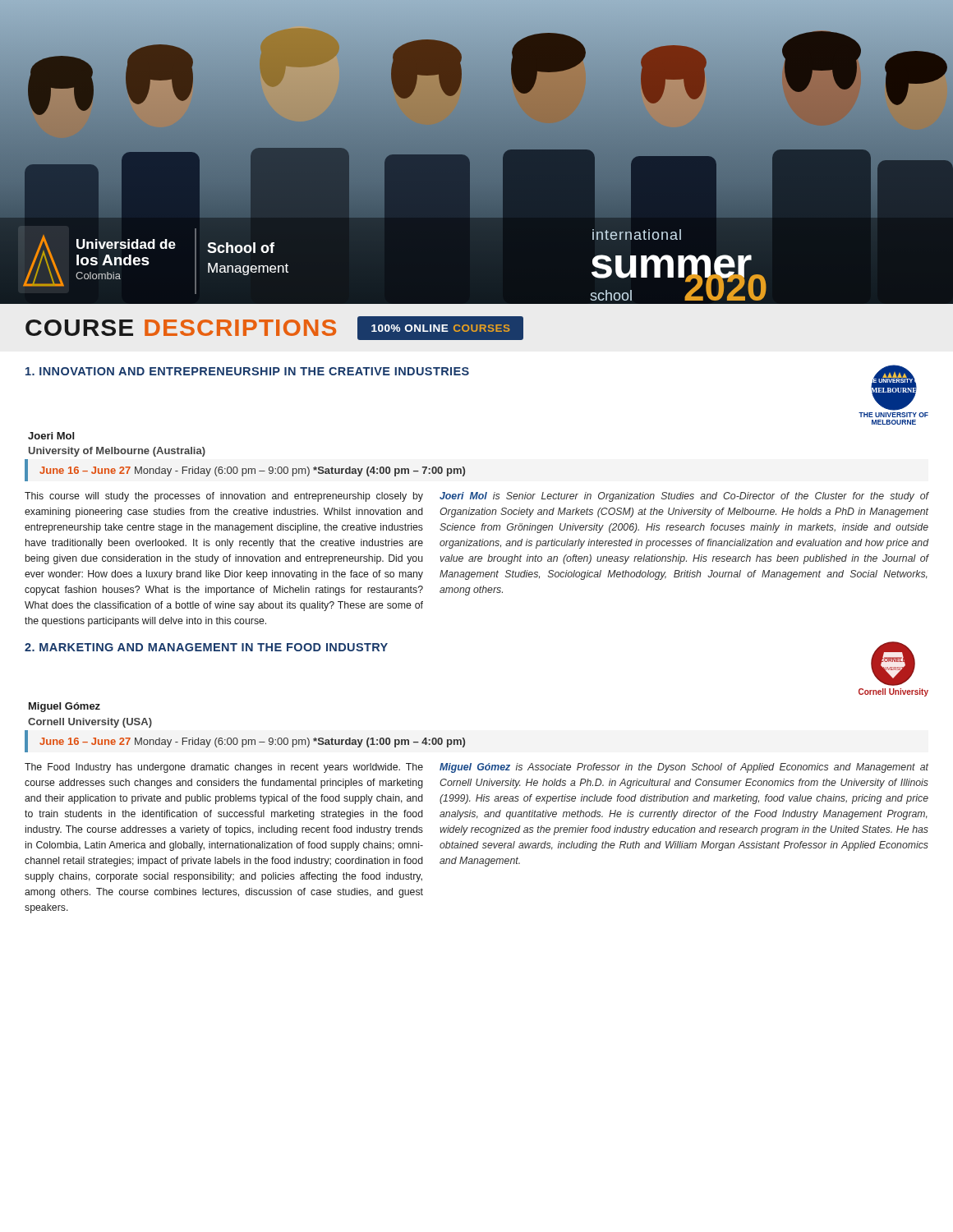Where is the passage that starts "The Food Industry has undergone"?
This screenshot has height=1232, width=953.
click(x=224, y=837)
